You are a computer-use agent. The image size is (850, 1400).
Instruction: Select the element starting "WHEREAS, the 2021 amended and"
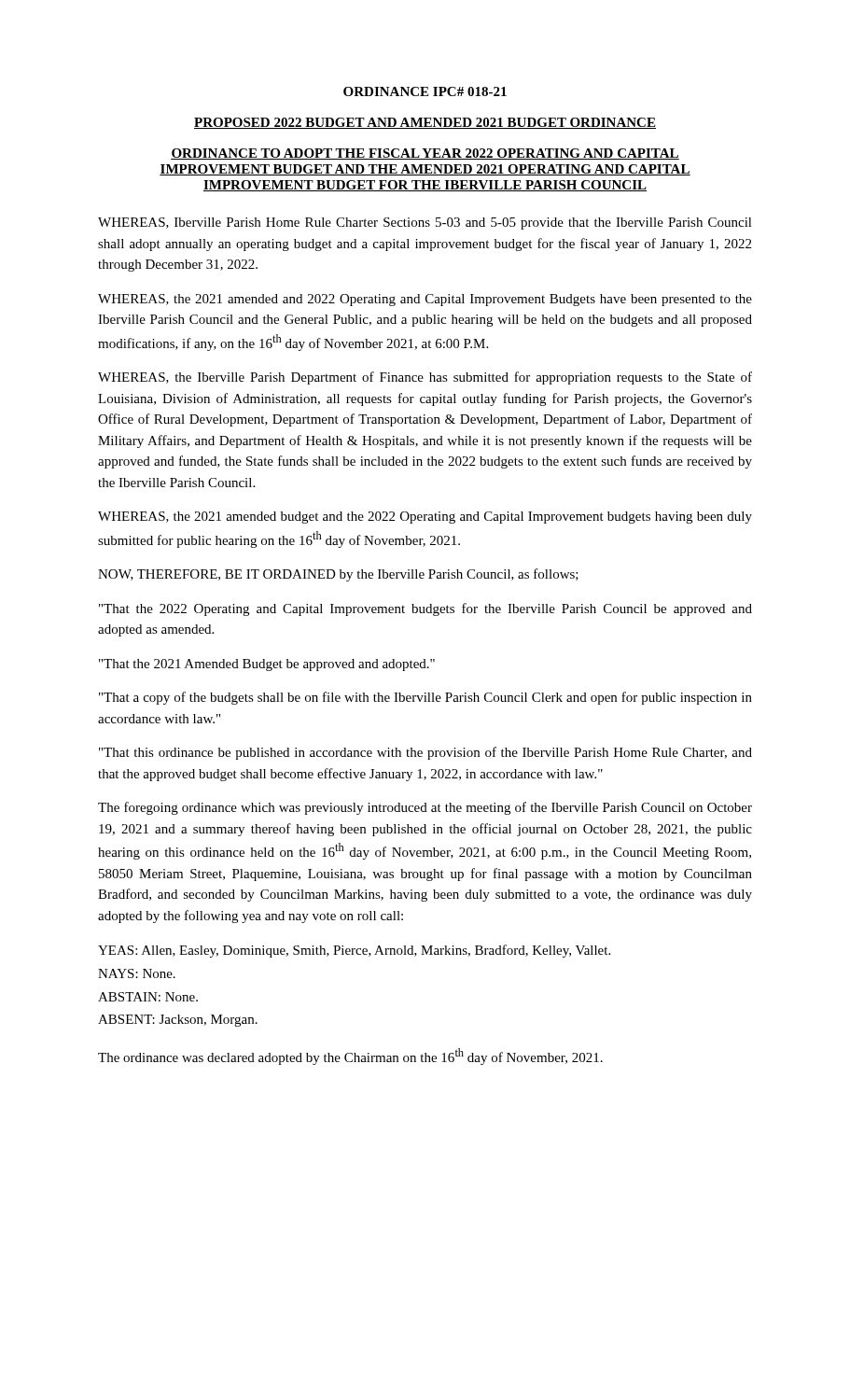(x=425, y=321)
